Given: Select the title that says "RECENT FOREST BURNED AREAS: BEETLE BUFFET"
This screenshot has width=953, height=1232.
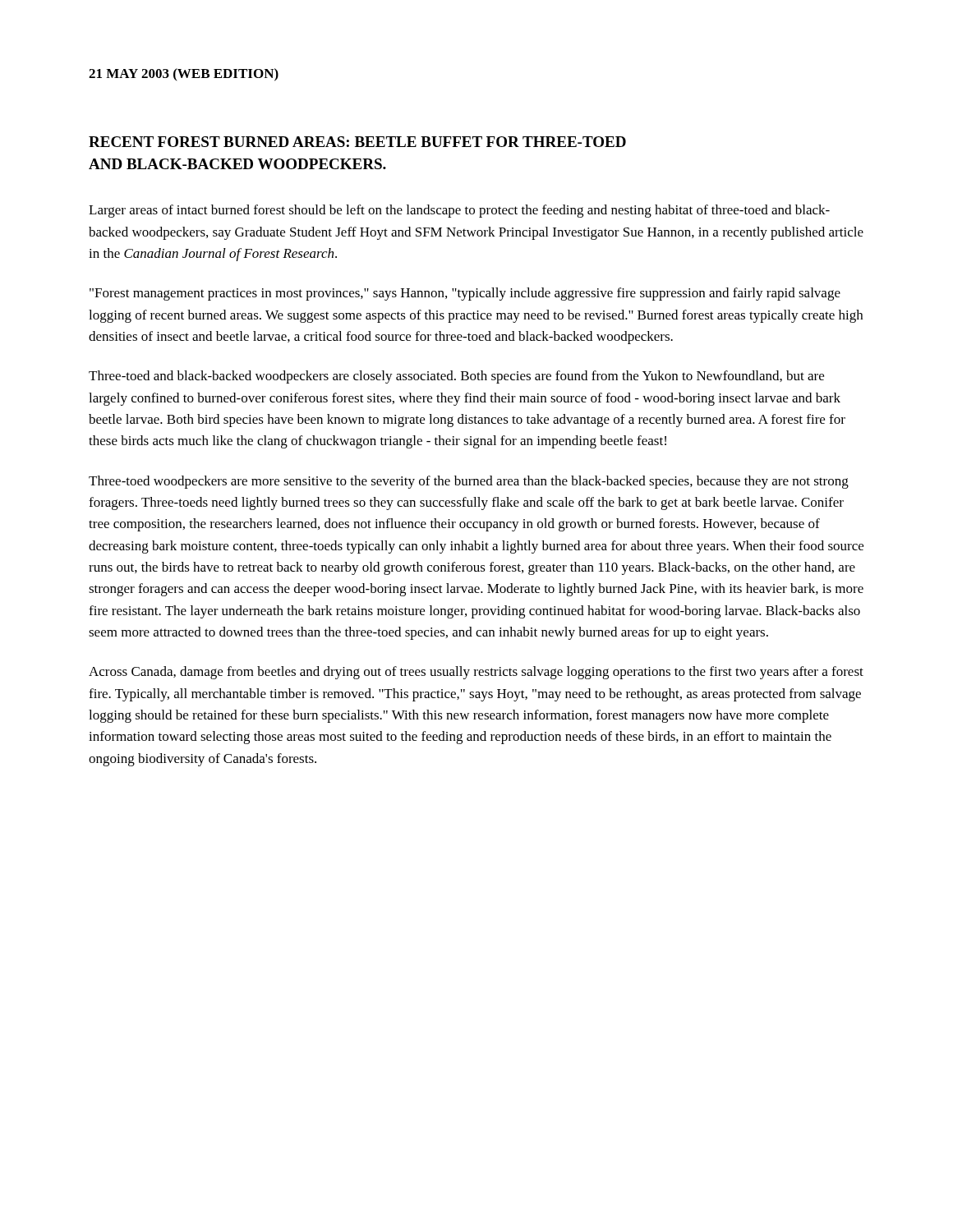Looking at the screenshot, I should click(358, 153).
